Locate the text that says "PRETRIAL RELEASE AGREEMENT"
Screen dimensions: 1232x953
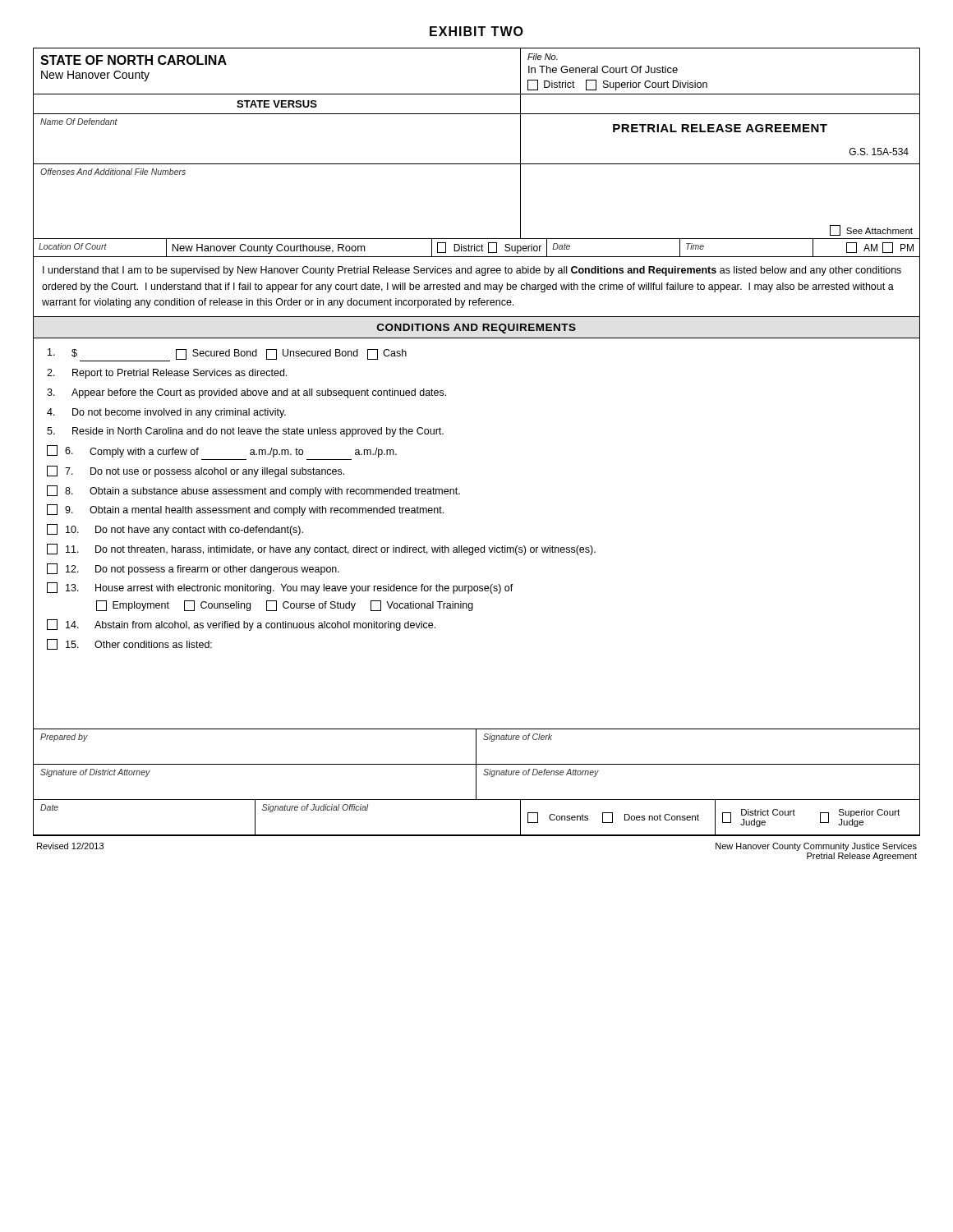[720, 127]
